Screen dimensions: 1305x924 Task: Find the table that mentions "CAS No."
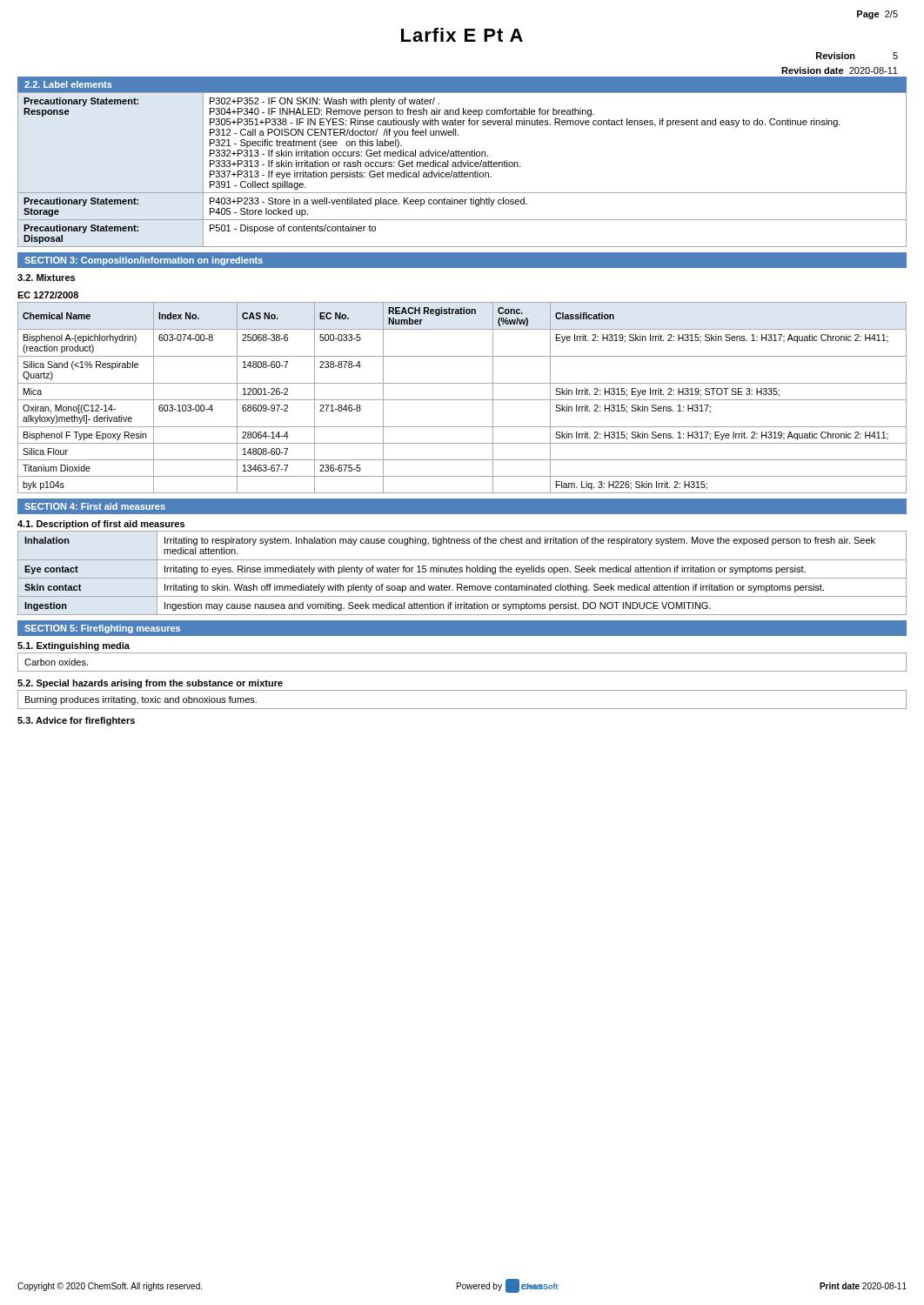tap(462, 398)
